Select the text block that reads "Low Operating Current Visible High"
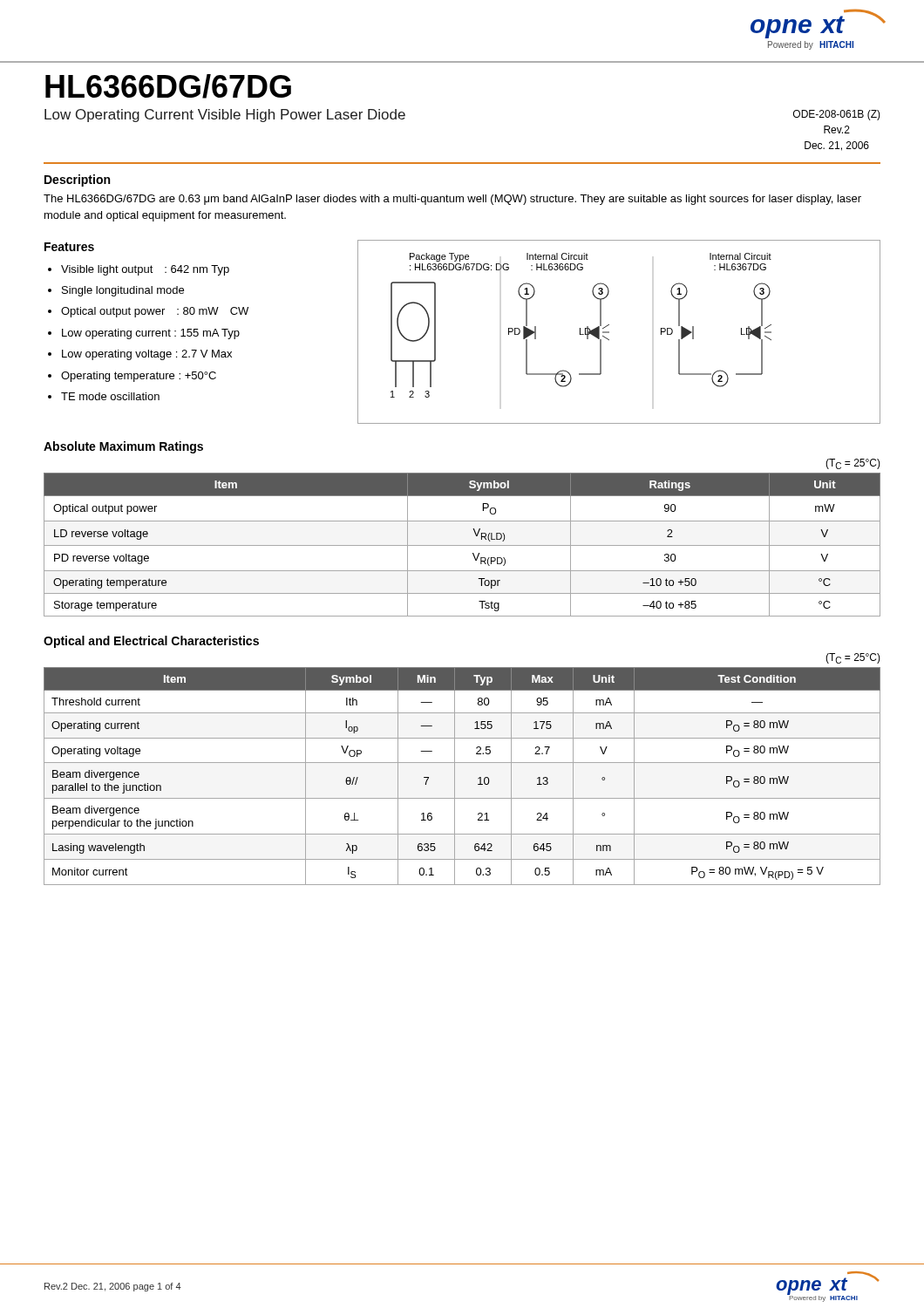Viewport: 924px width, 1308px height. click(225, 114)
